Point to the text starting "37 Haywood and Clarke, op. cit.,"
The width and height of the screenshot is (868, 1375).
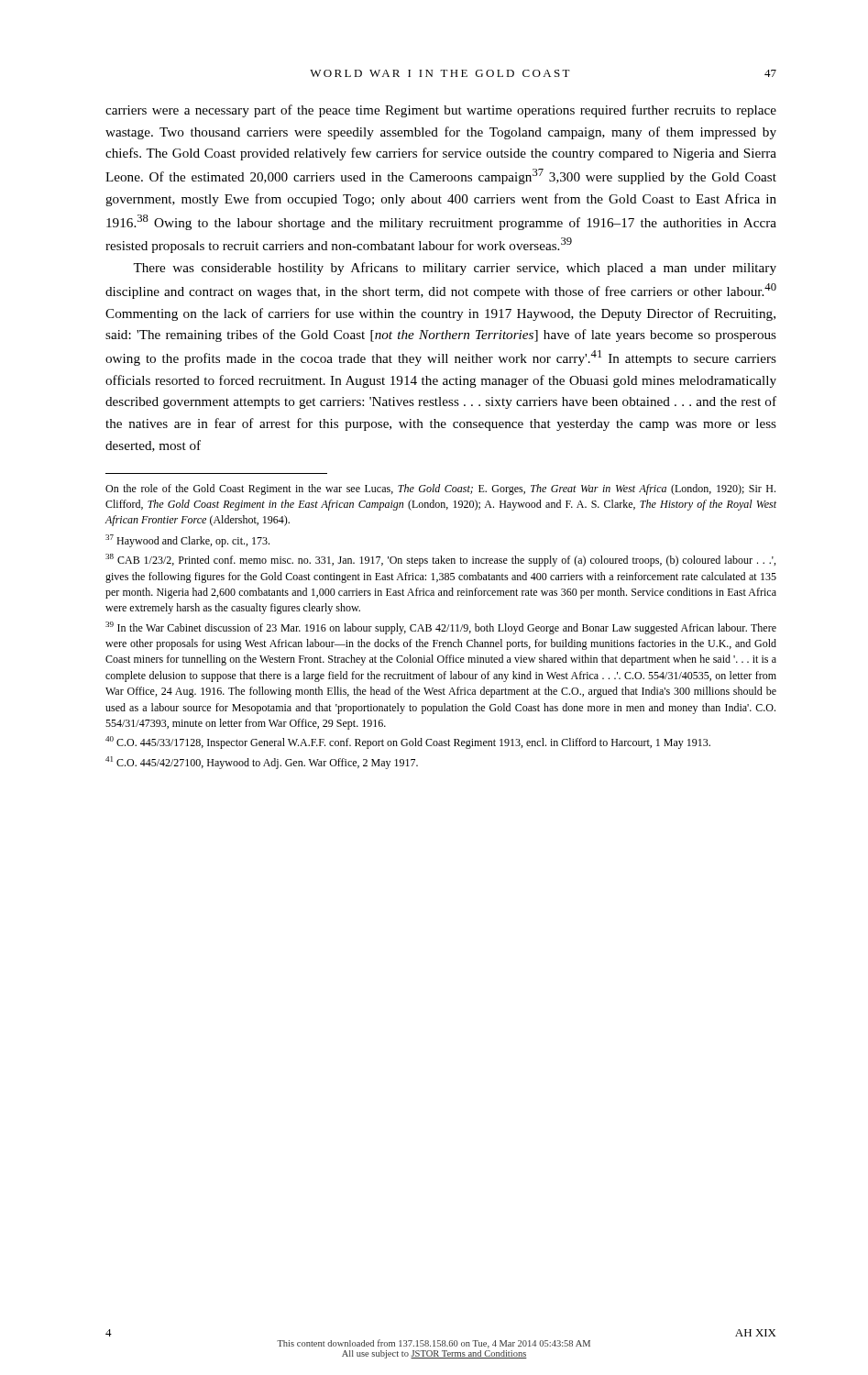pyautogui.click(x=188, y=540)
